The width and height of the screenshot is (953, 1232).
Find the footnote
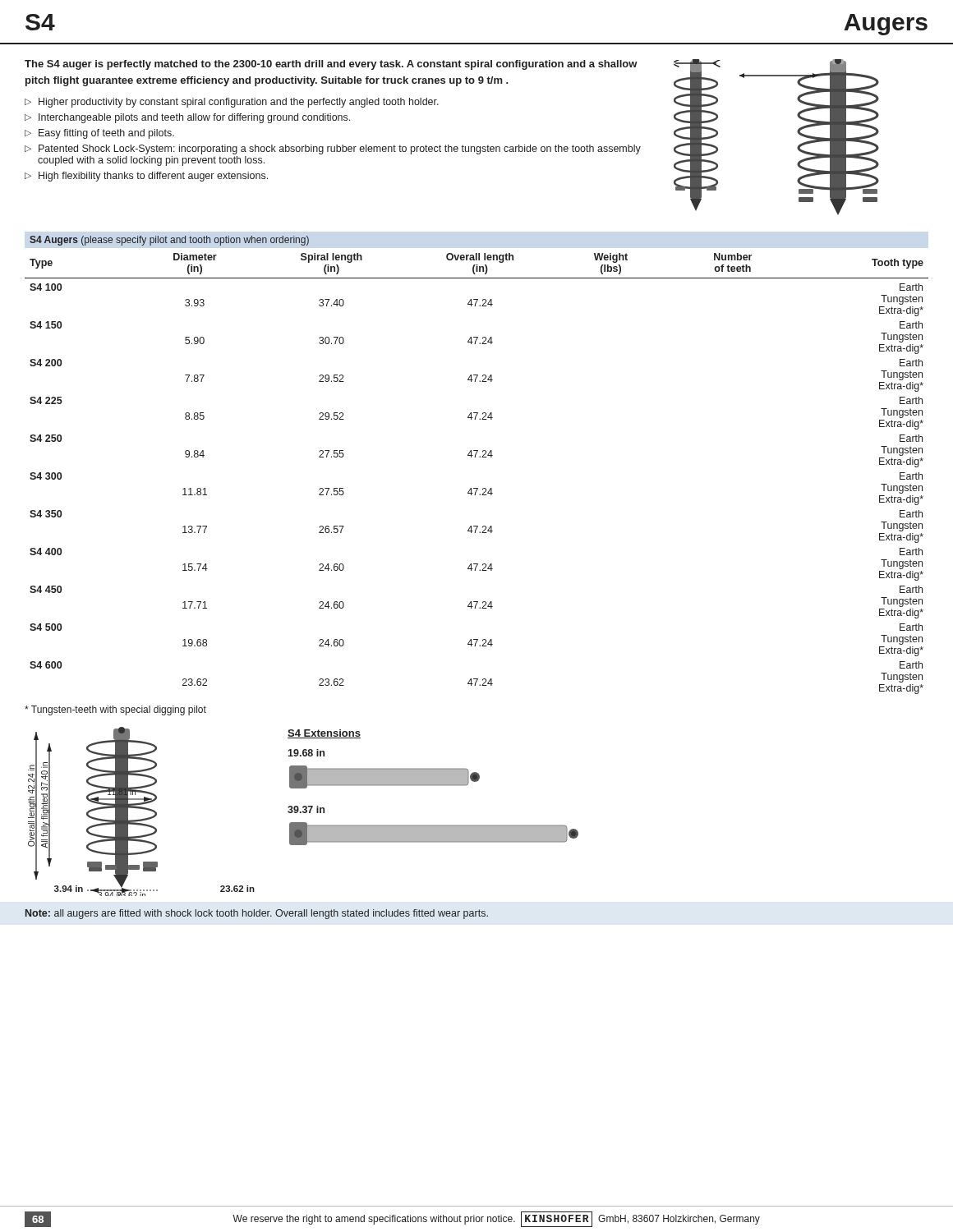(115, 710)
